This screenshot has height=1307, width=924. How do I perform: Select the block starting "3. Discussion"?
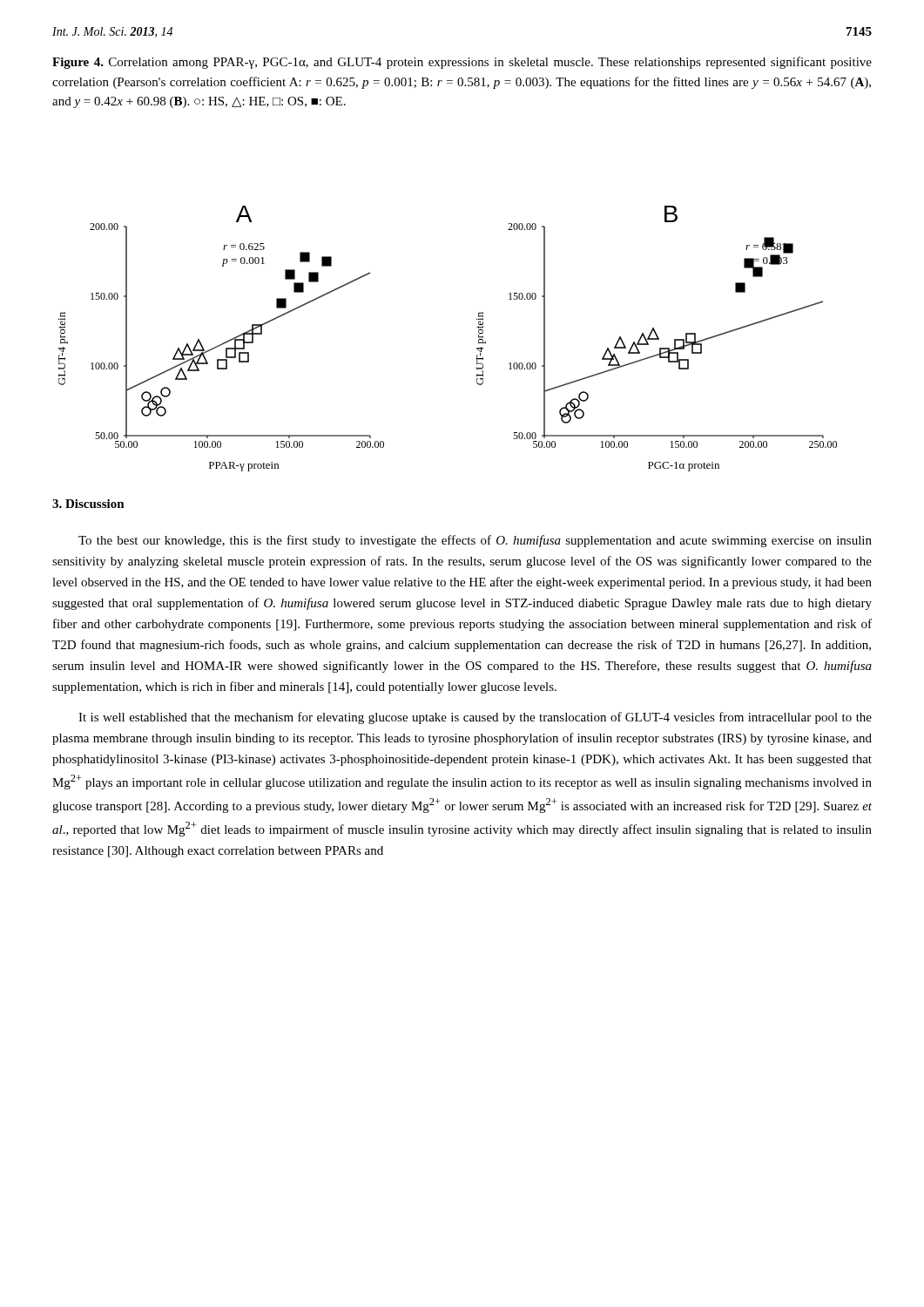coord(88,504)
